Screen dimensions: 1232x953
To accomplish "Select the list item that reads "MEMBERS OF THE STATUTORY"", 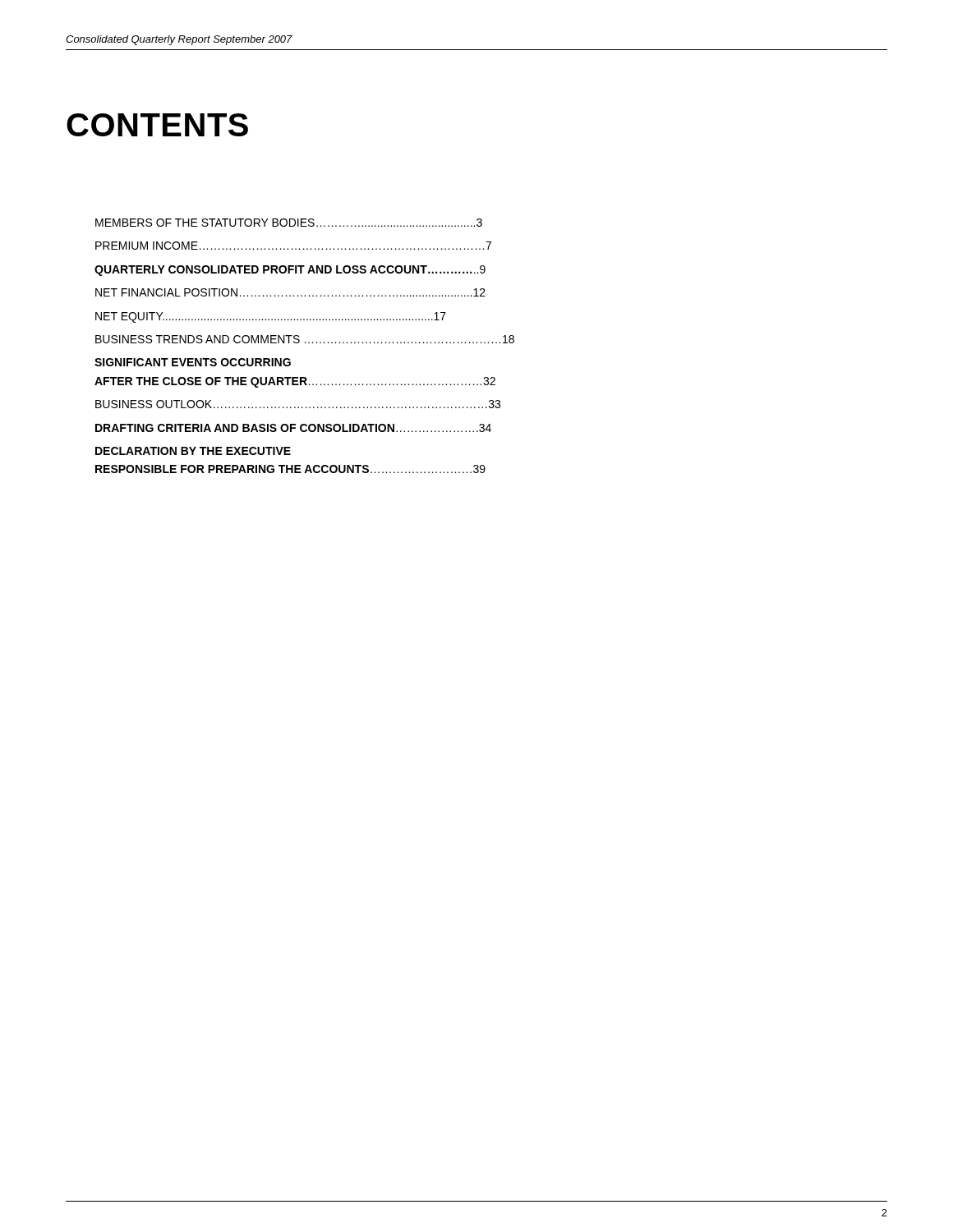I will [288, 223].
